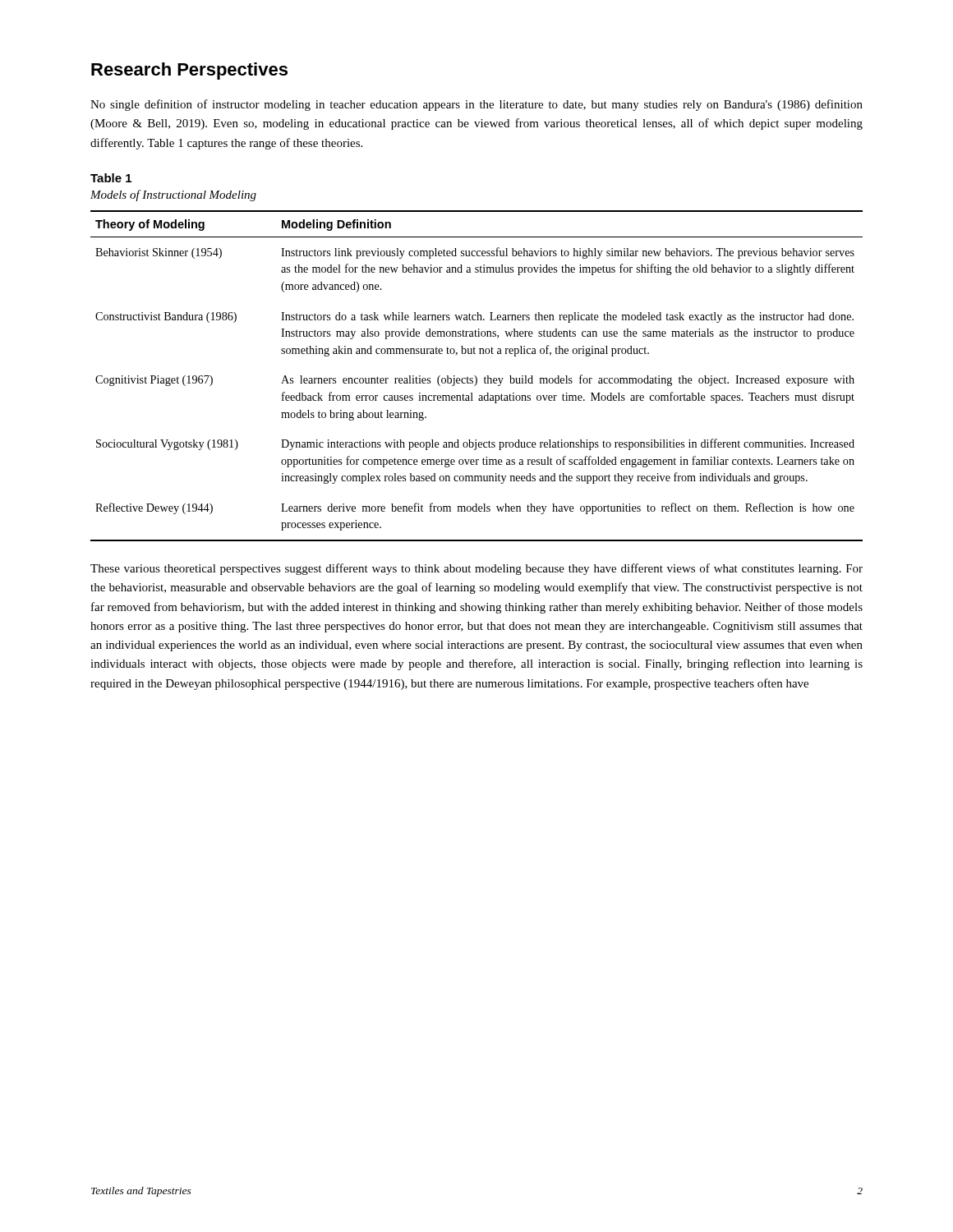Find the text block with the text "These various theoretical perspectives suggest different ways to"
Image resolution: width=953 pixels, height=1232 pixels.
(476, 626)
